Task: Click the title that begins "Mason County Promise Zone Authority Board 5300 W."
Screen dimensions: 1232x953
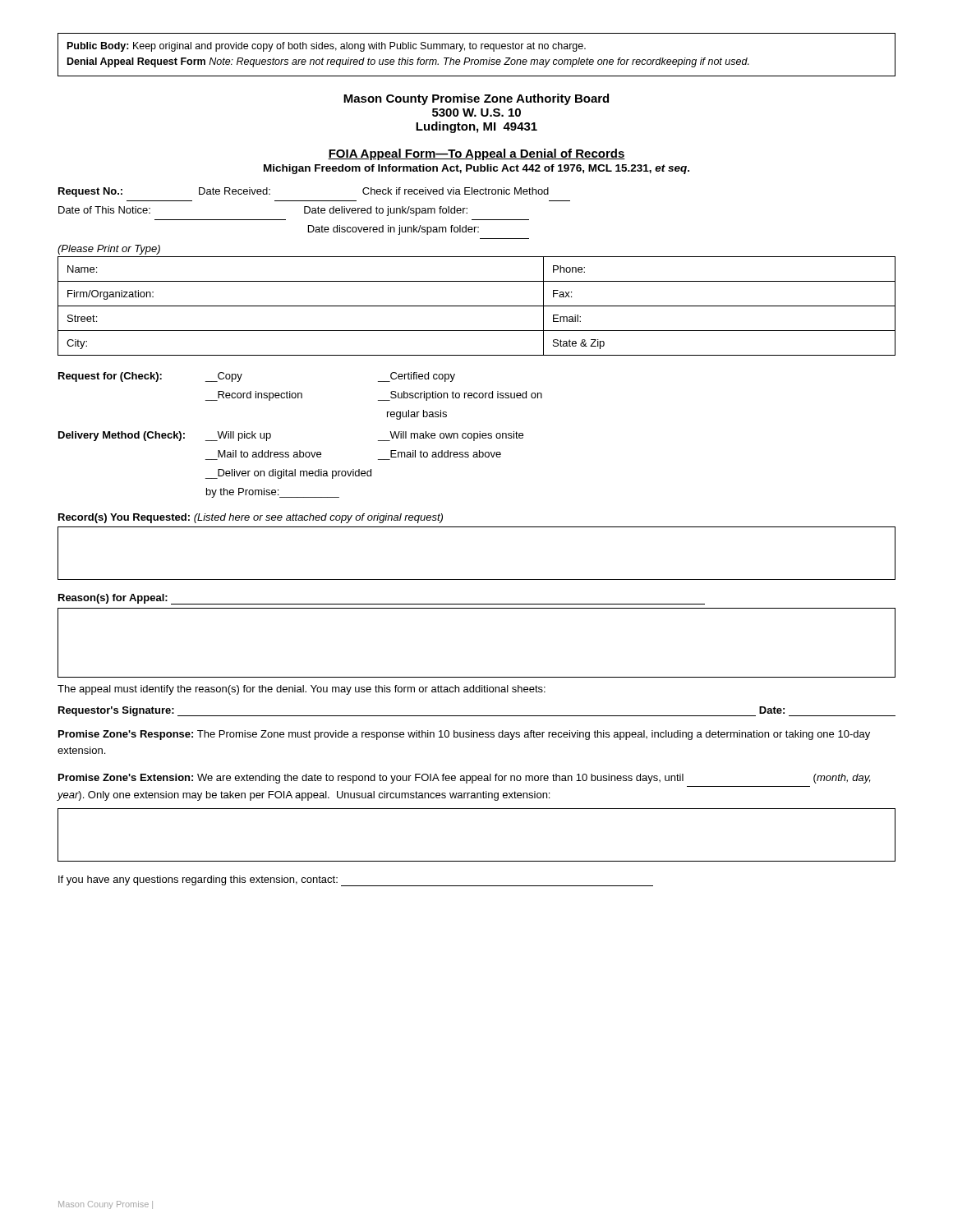Action: (x=476, y=112)
